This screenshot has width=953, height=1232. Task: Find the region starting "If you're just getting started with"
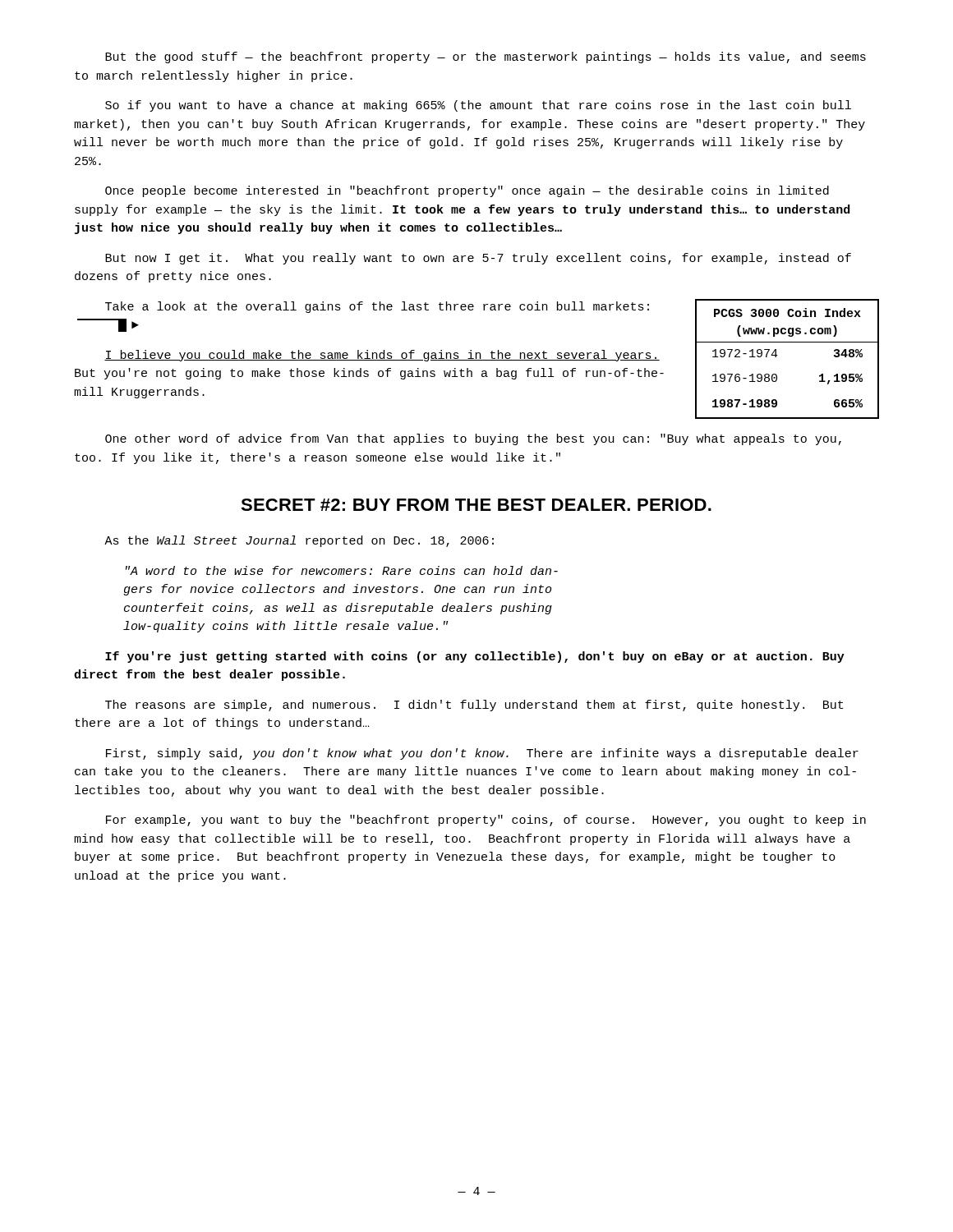476,667
